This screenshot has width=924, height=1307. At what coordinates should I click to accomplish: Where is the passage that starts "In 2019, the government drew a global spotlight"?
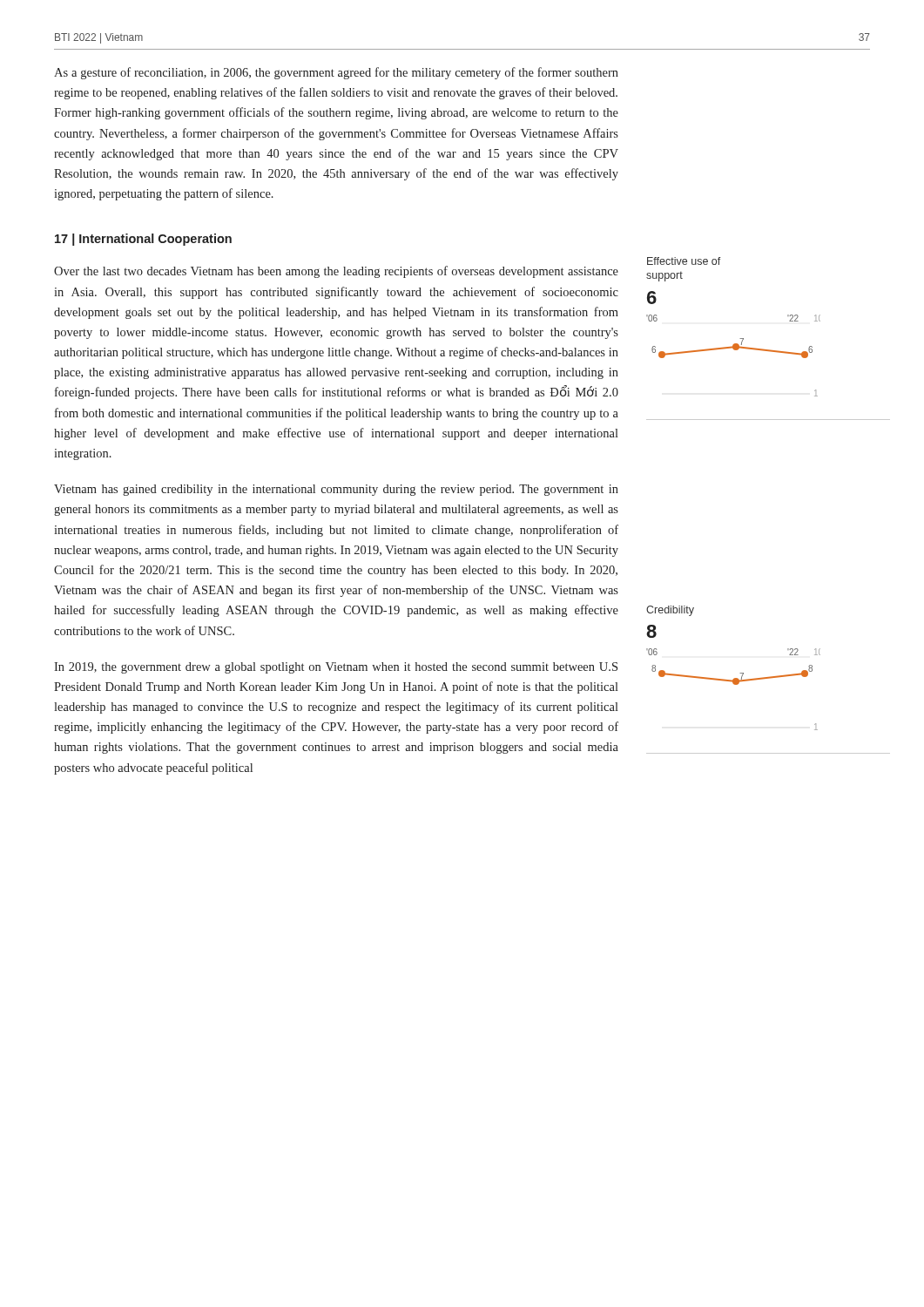point(336,717)
